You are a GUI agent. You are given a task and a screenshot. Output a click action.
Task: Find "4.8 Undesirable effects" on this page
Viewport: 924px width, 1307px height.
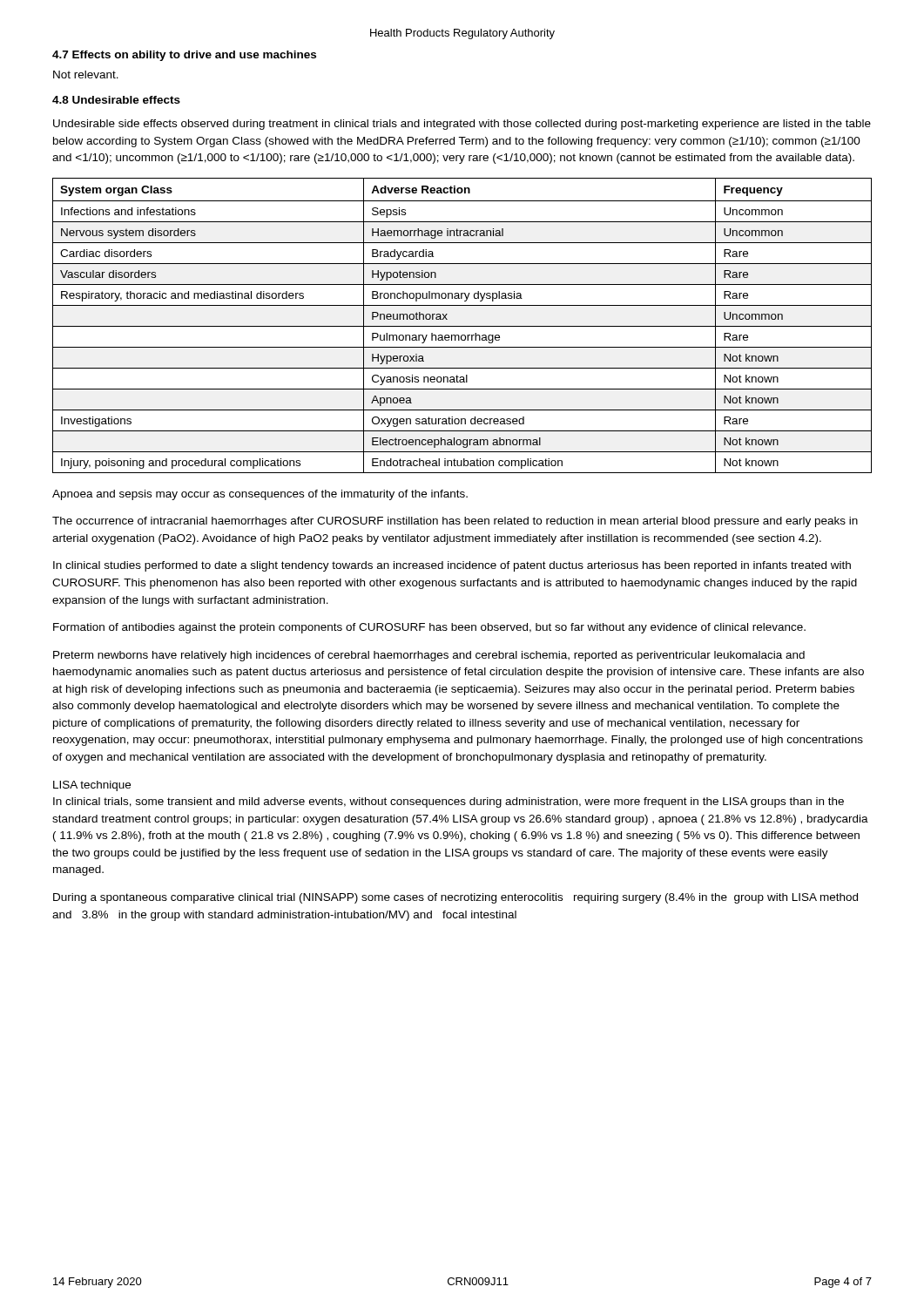[116, 100]
